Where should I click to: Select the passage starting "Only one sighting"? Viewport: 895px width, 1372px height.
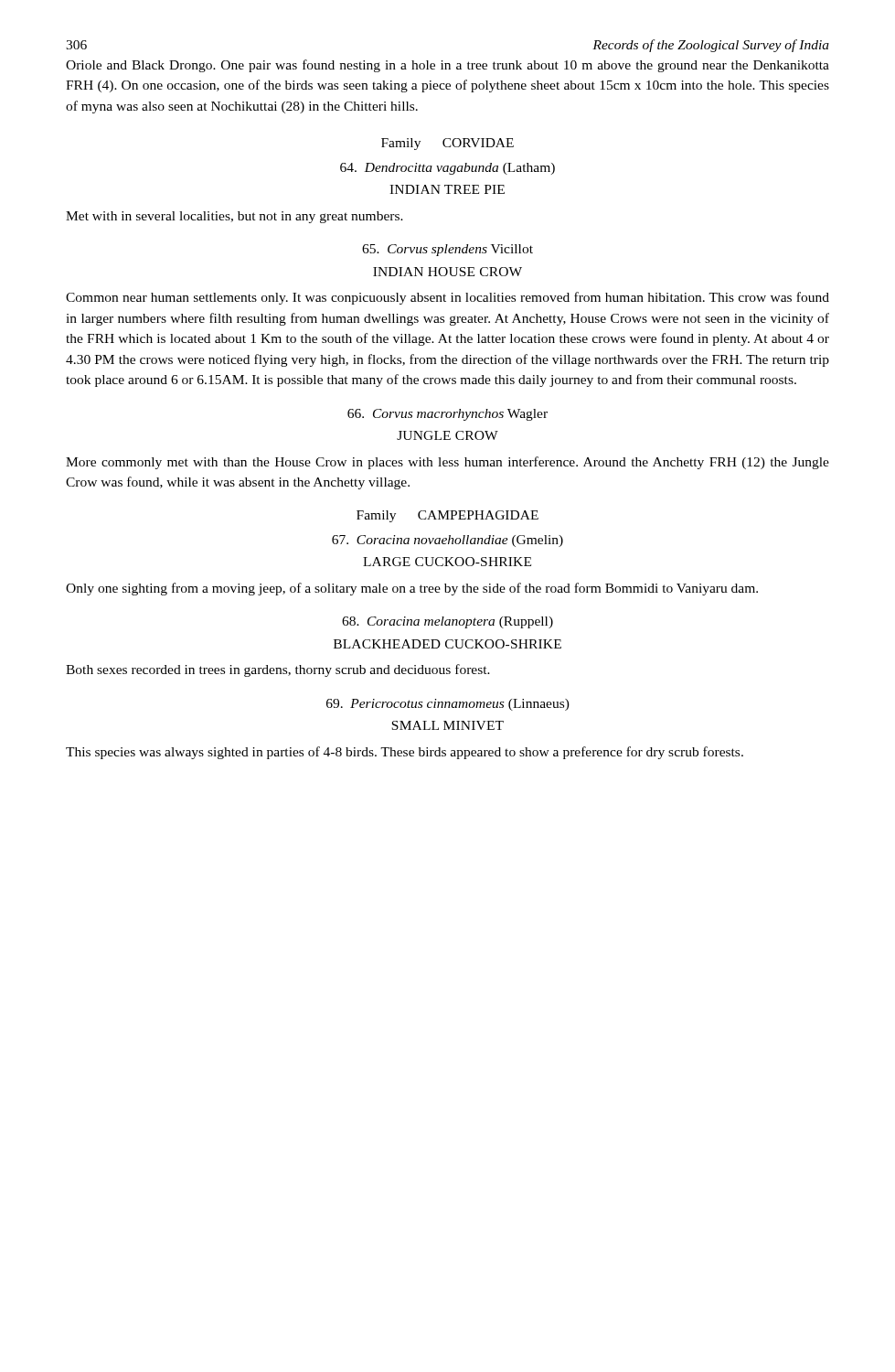click(x=448, y=588)
